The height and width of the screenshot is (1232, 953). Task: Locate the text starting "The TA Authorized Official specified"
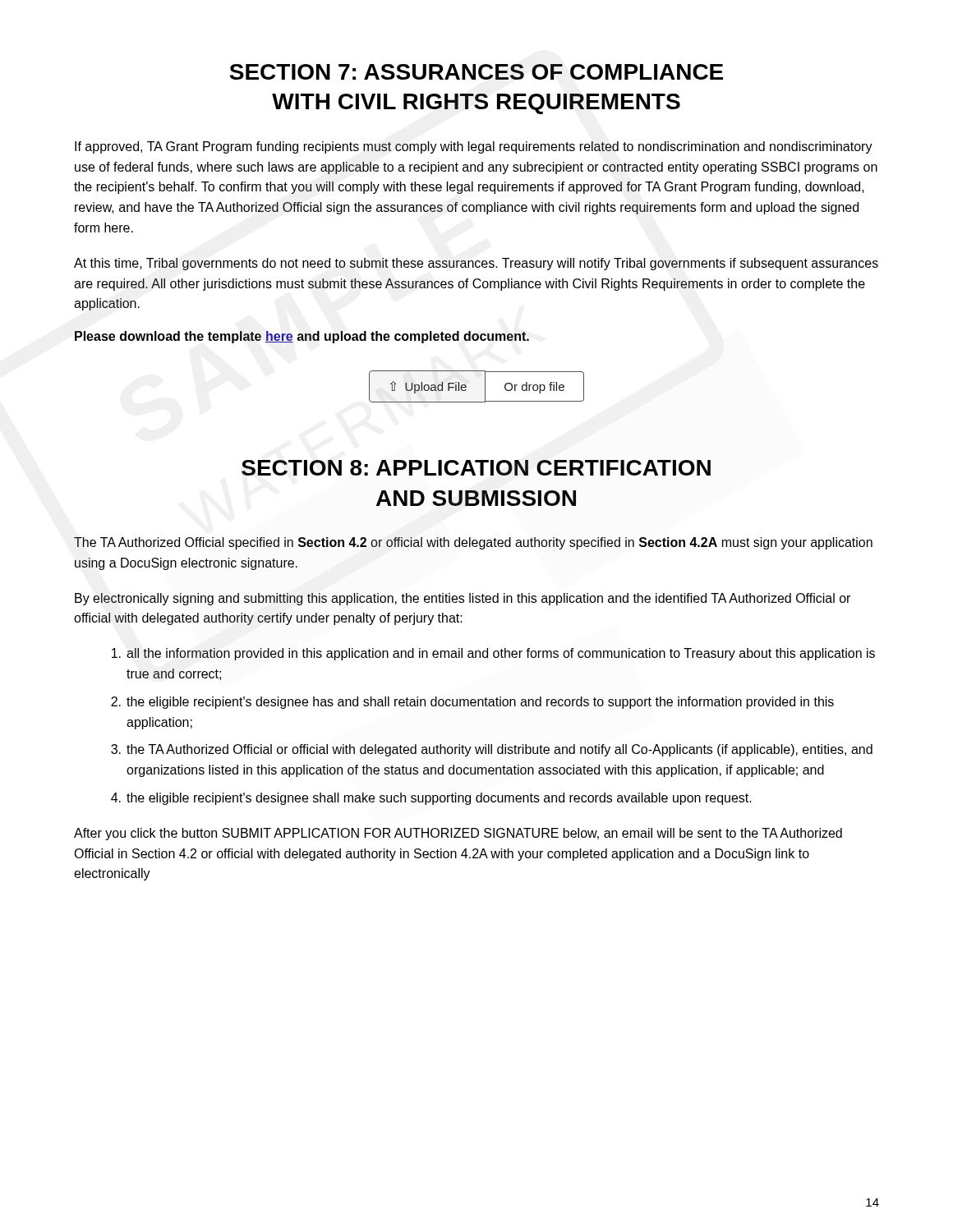point(473,553)
